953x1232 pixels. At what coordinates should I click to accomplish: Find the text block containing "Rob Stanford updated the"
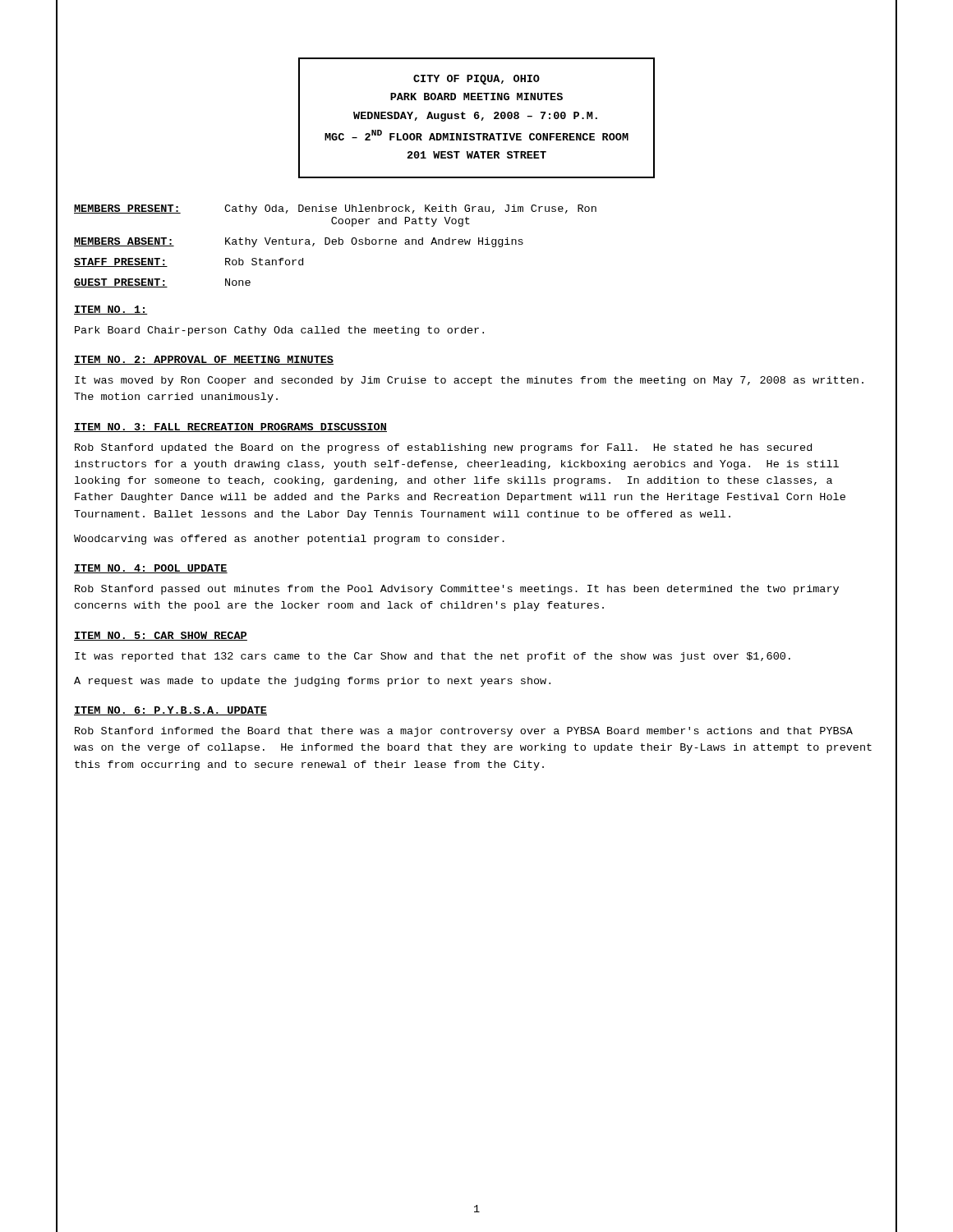coord(460,481)
